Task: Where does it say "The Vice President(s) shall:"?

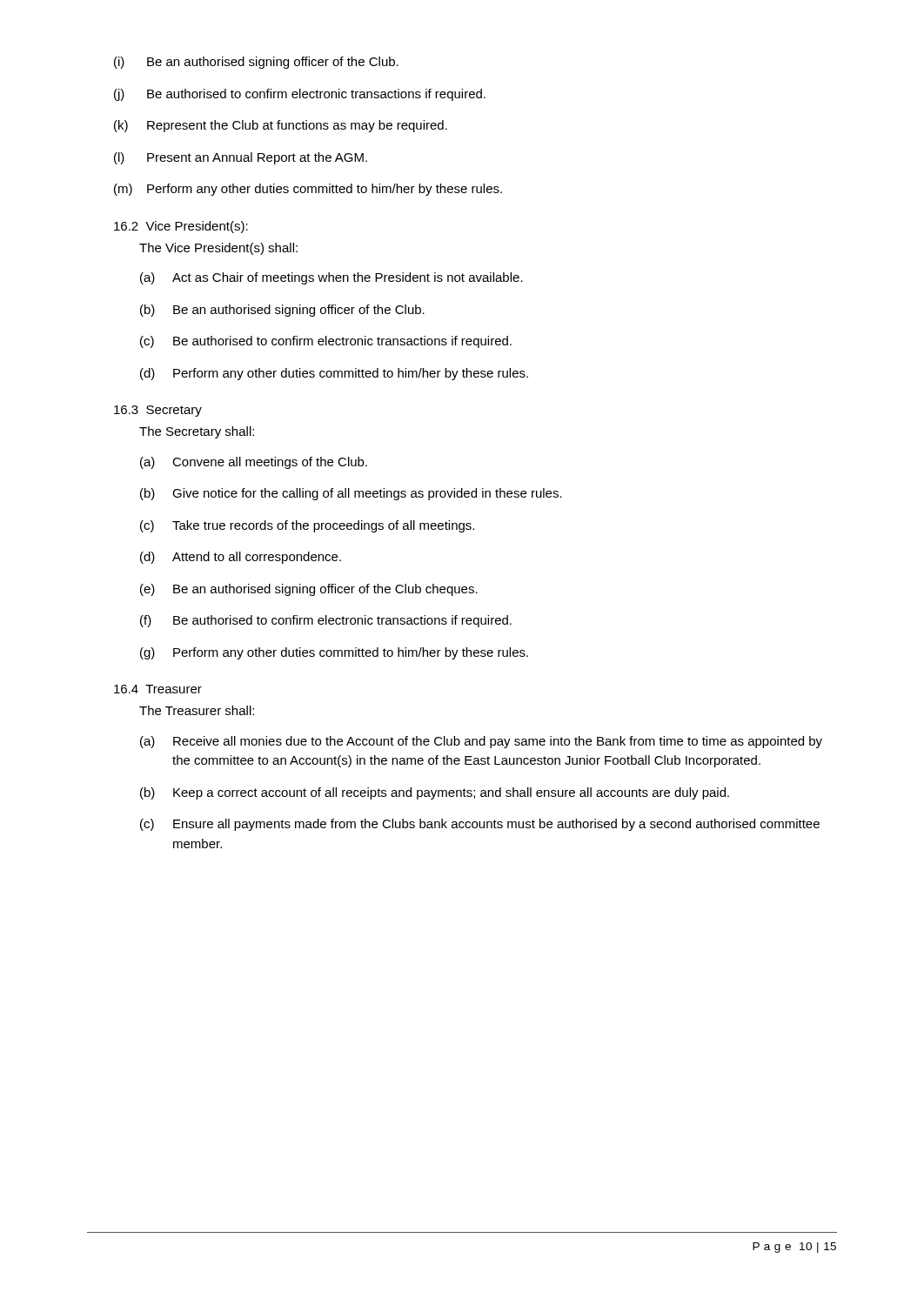Action: click(x=219, y=247)
